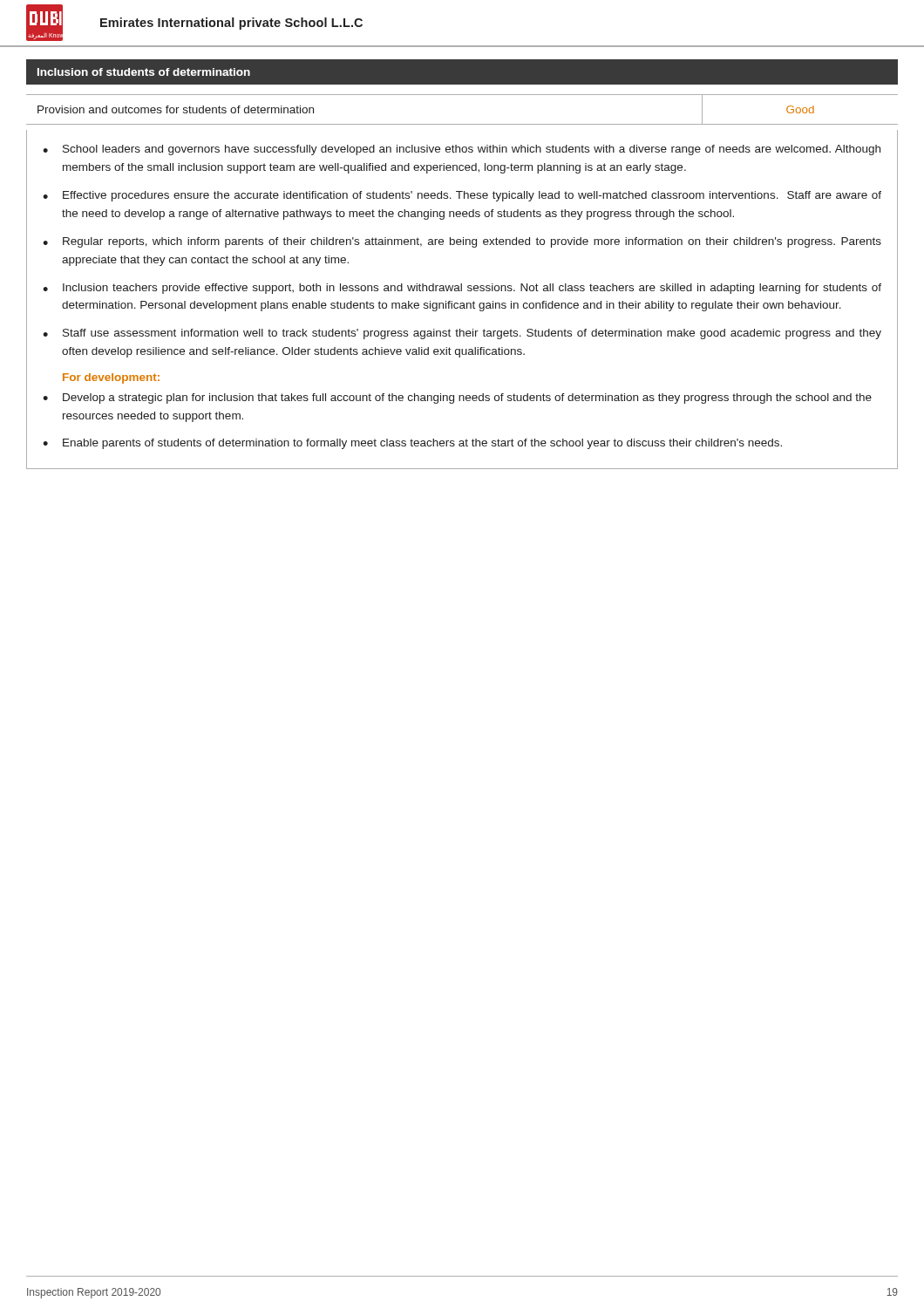Screen dimensions: 1308x924
Task: Select the block starting "• Staff use assessment information well to"
Action: pos(462,343)
